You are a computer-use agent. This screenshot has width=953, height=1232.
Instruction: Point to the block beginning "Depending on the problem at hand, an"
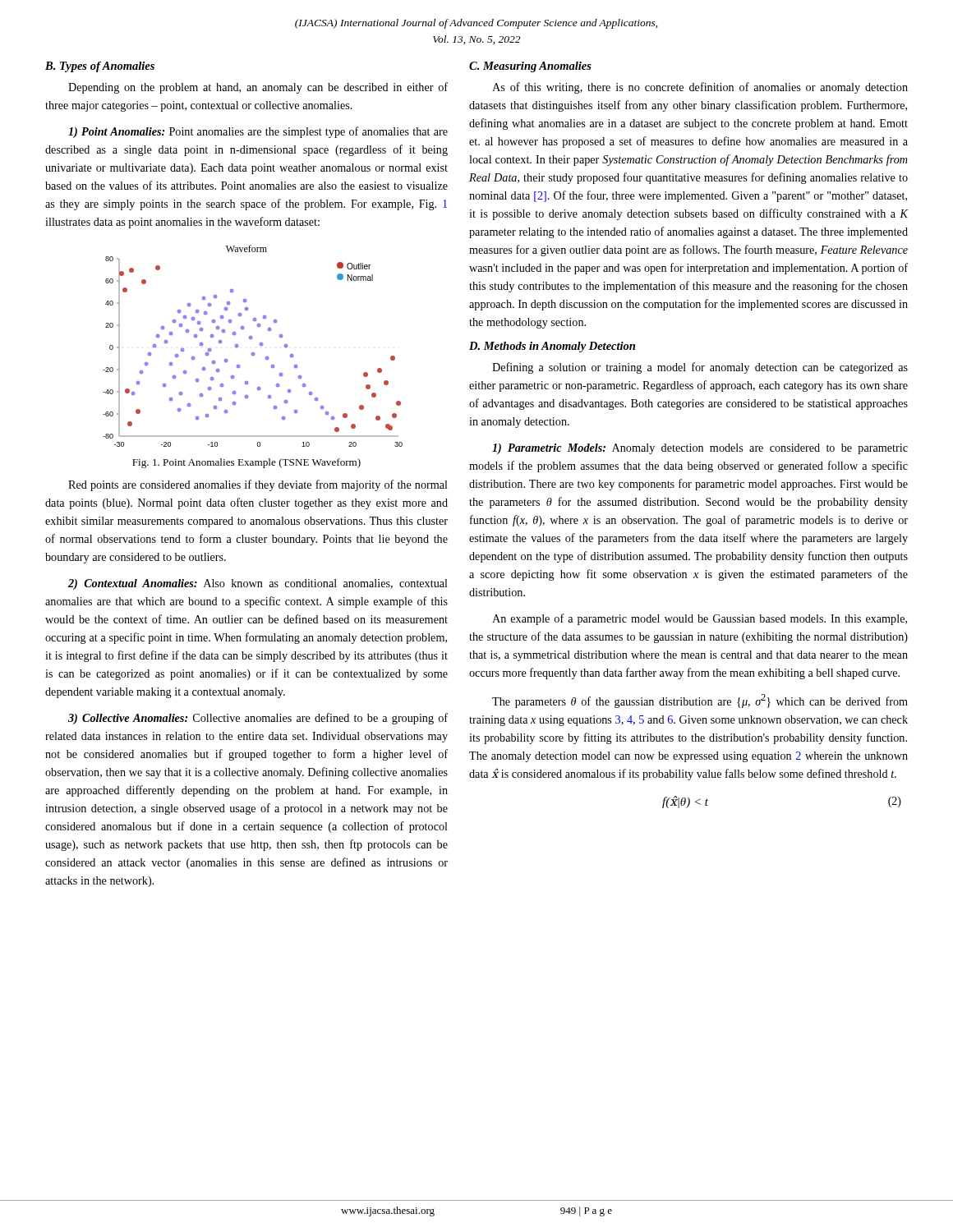[246, 96]
